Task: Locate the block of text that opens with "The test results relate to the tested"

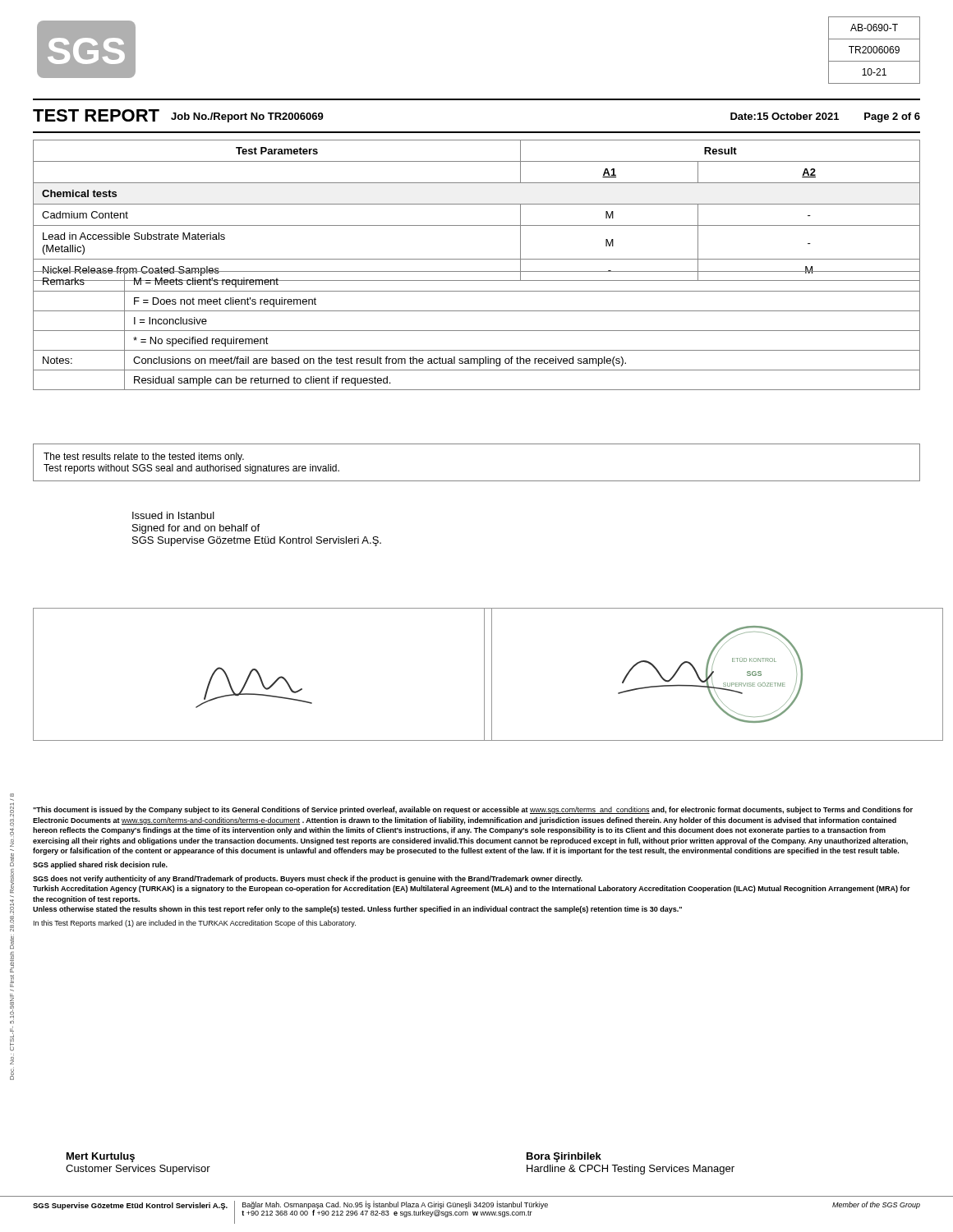Action: [x=192, y=462]
